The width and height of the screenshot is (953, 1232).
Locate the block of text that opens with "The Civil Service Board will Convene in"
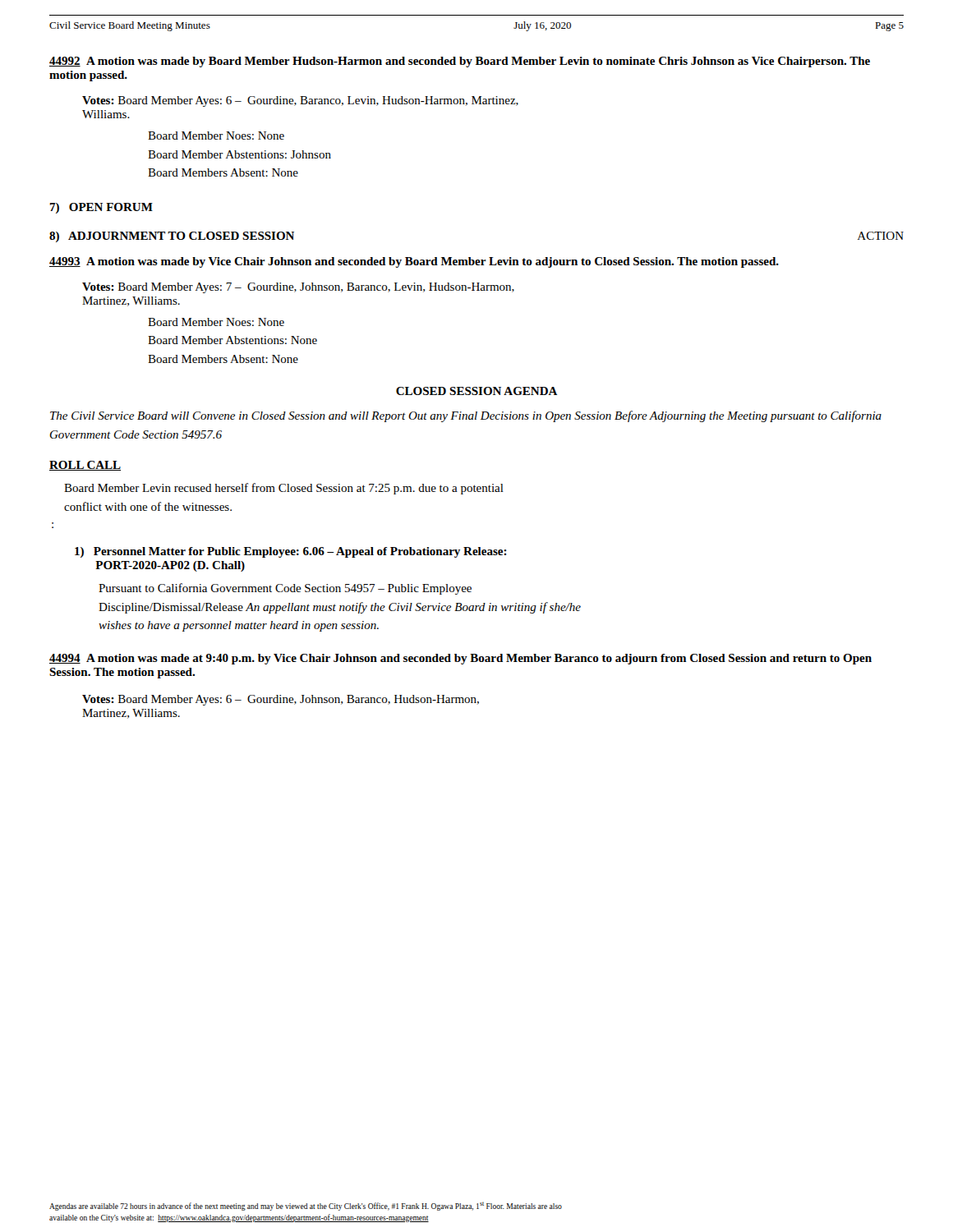click(465, 425)
